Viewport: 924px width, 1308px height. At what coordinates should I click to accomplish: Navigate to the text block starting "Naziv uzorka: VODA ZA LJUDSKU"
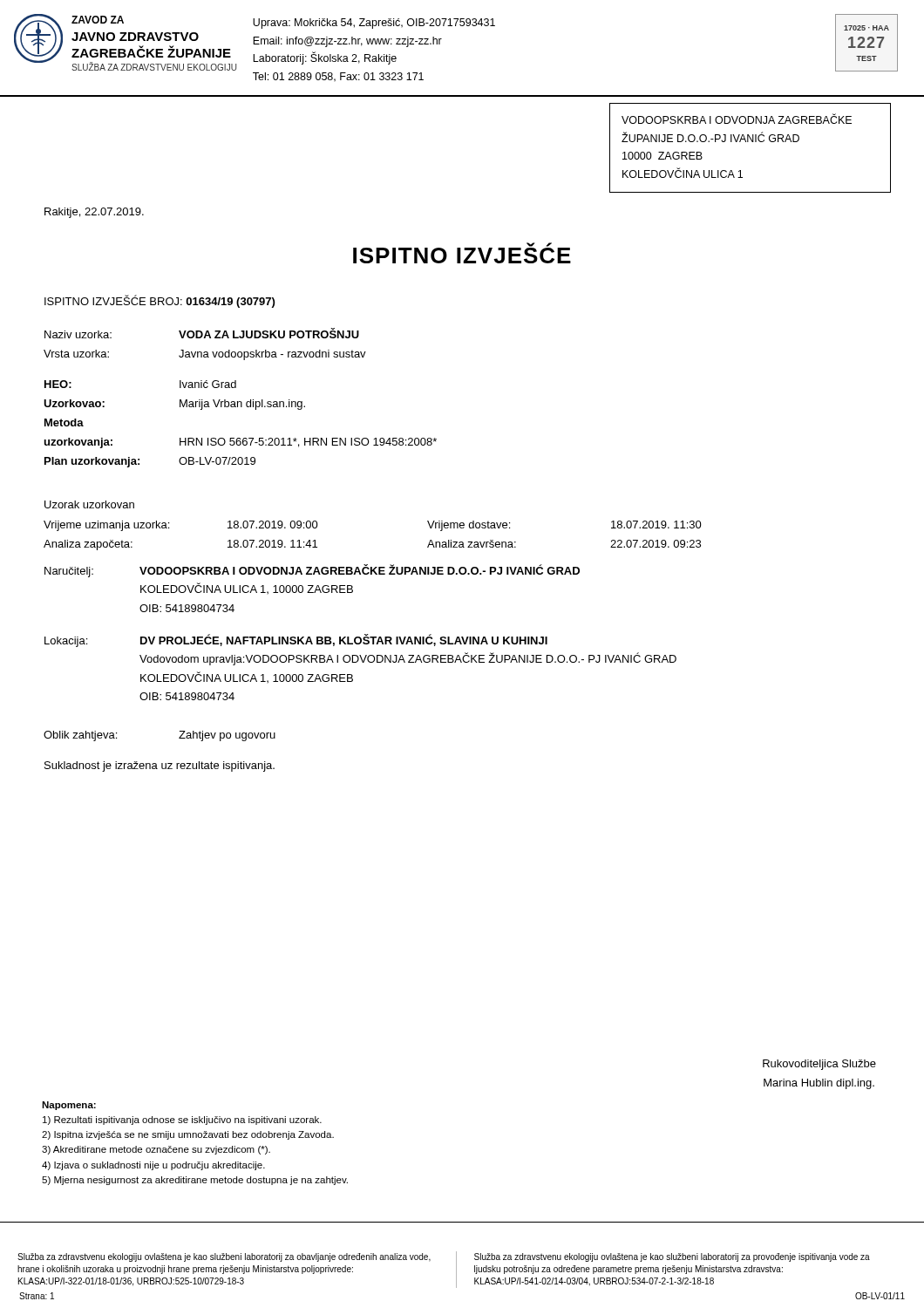coord(202,333)
